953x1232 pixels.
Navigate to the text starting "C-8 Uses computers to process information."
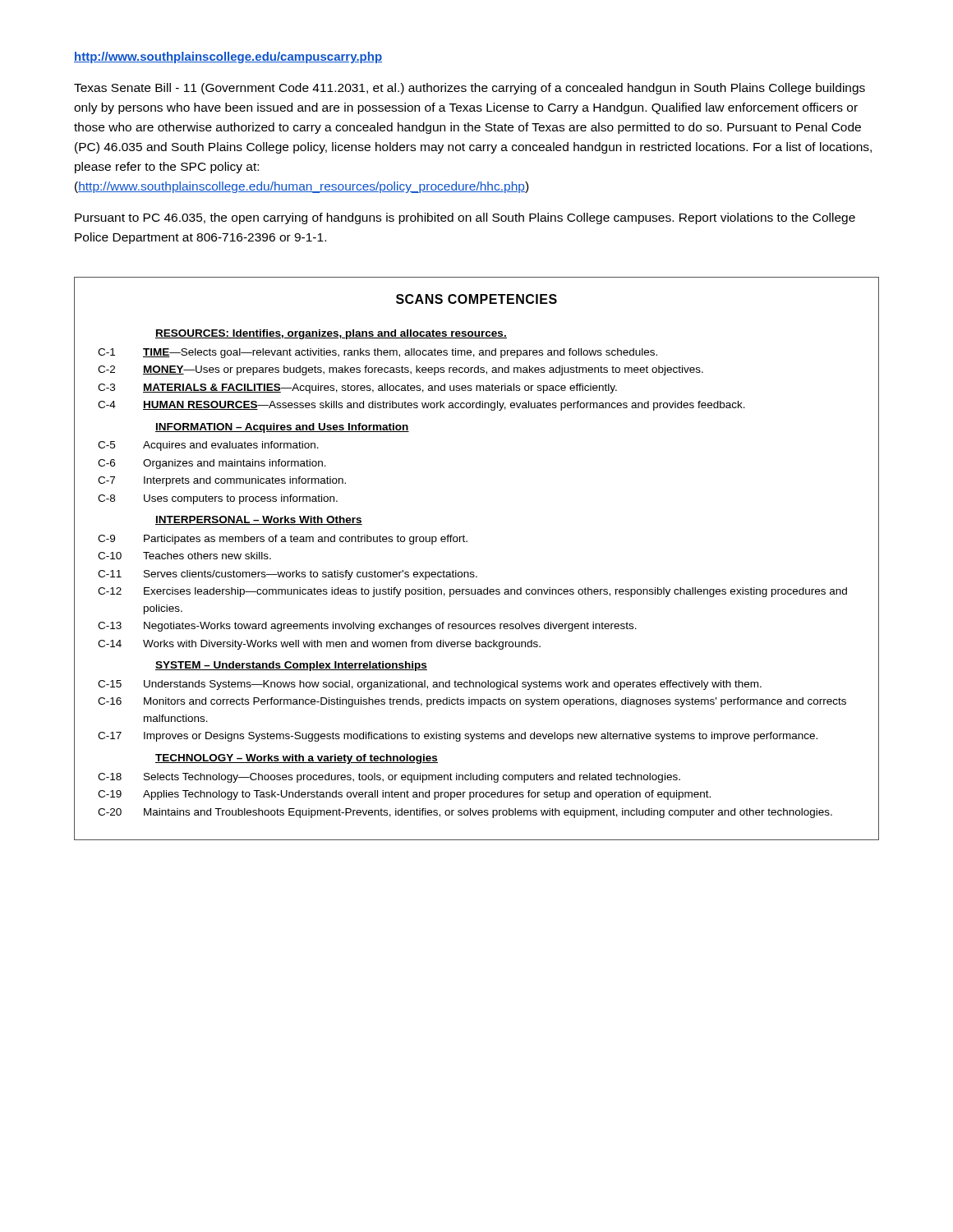coord(218,499)
